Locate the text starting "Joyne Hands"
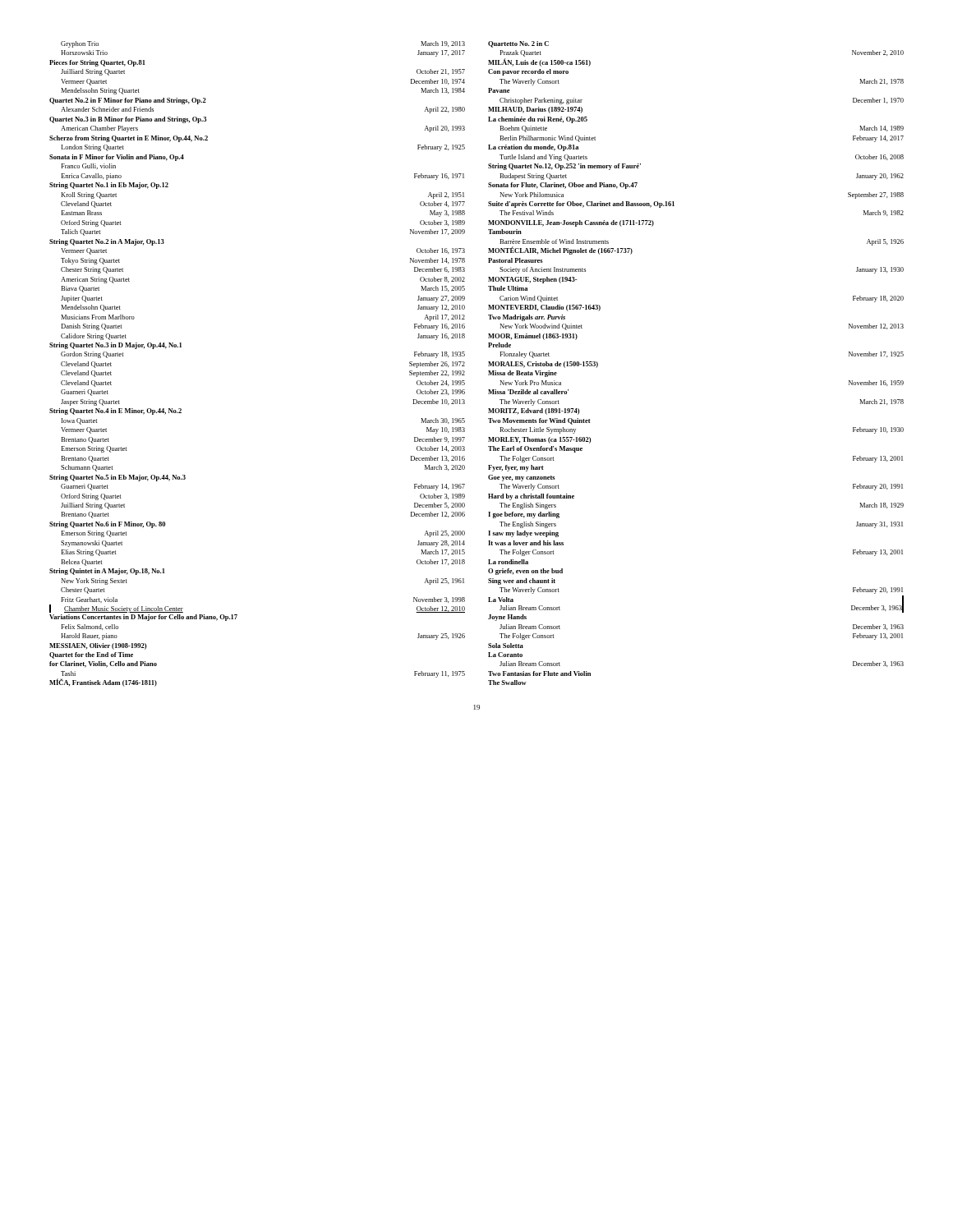Screen dimensions: 1232x953 [507, 618]
